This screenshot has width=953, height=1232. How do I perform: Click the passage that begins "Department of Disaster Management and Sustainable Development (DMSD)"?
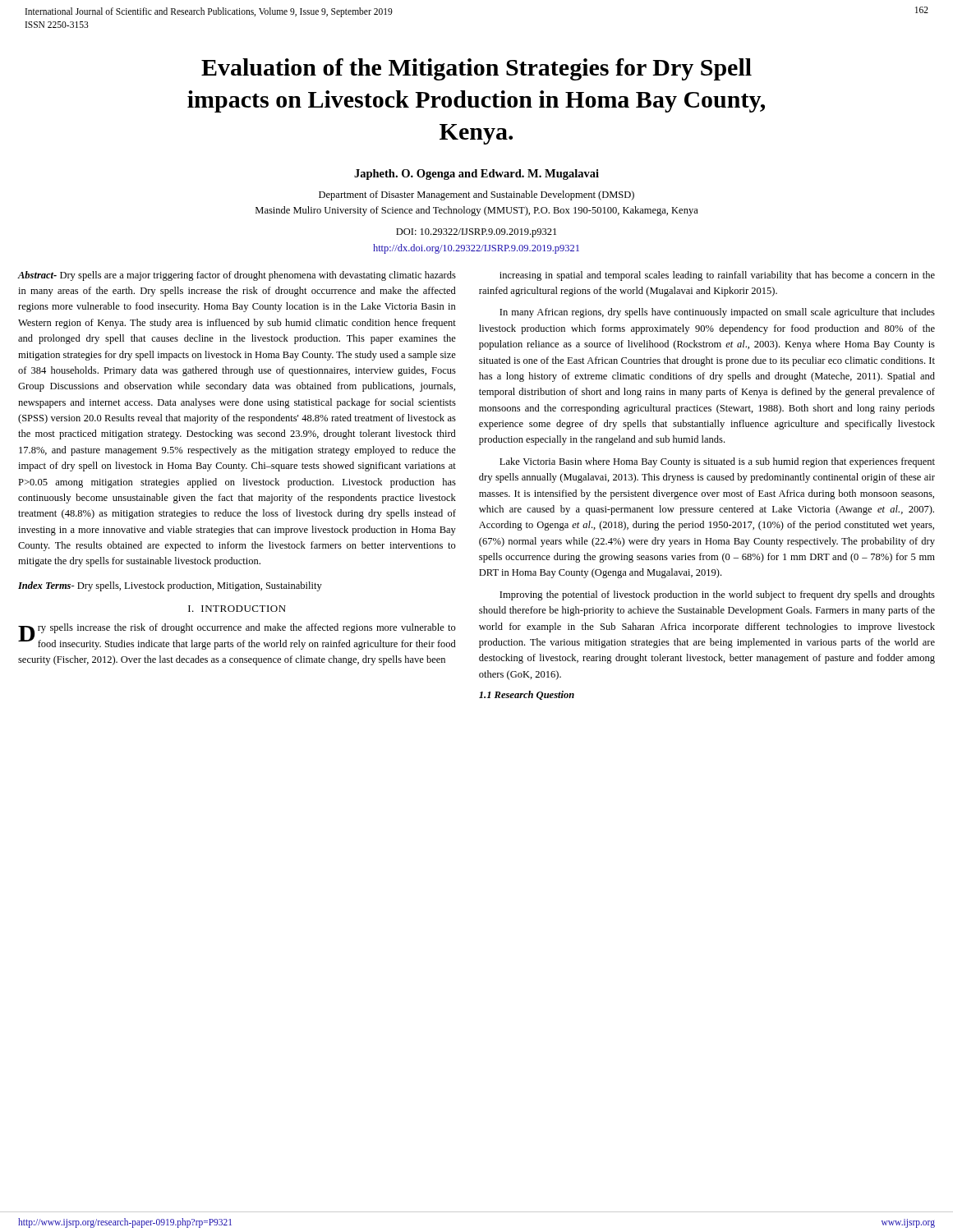(x=476, y=203)
